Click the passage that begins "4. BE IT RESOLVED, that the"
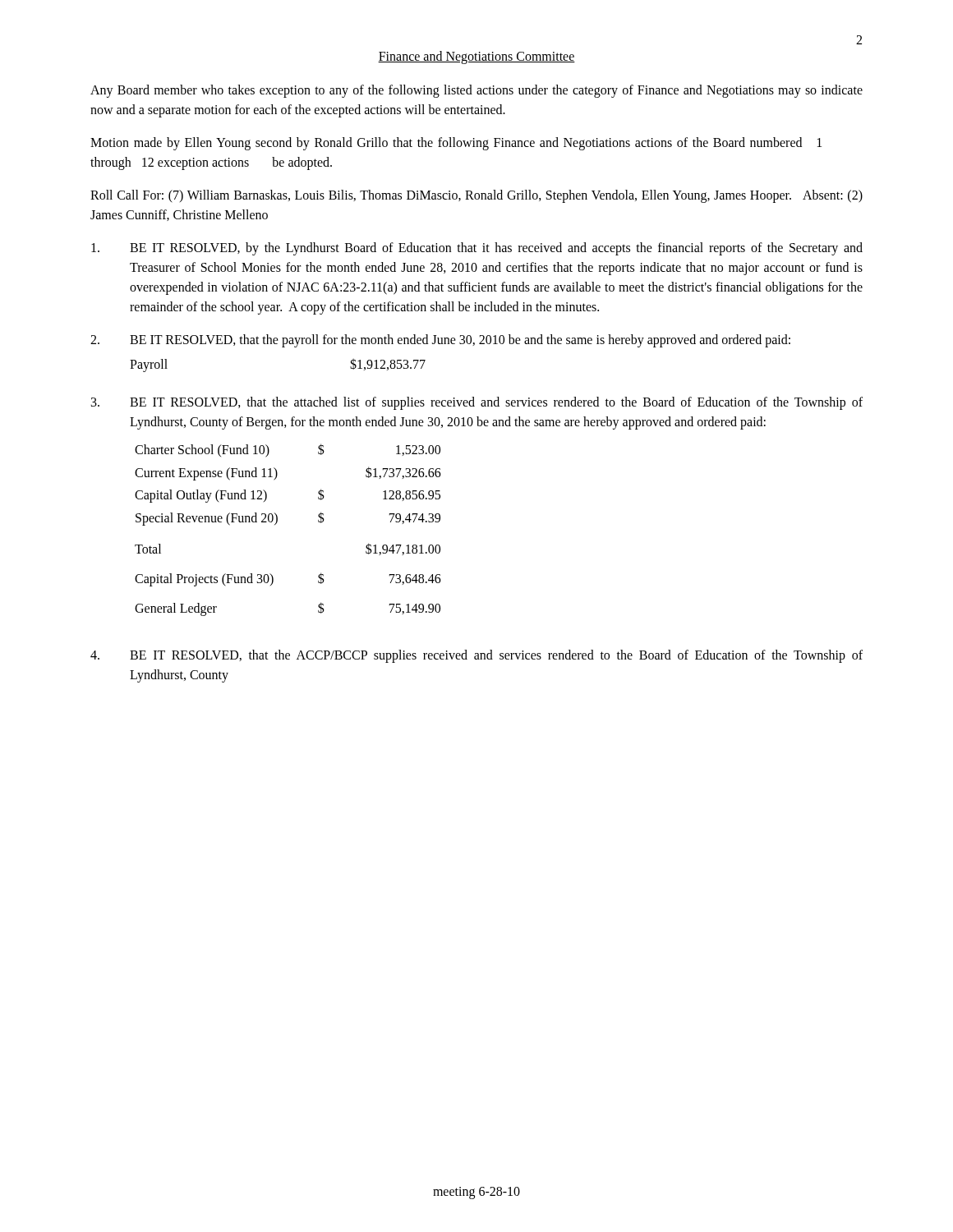 476,665
